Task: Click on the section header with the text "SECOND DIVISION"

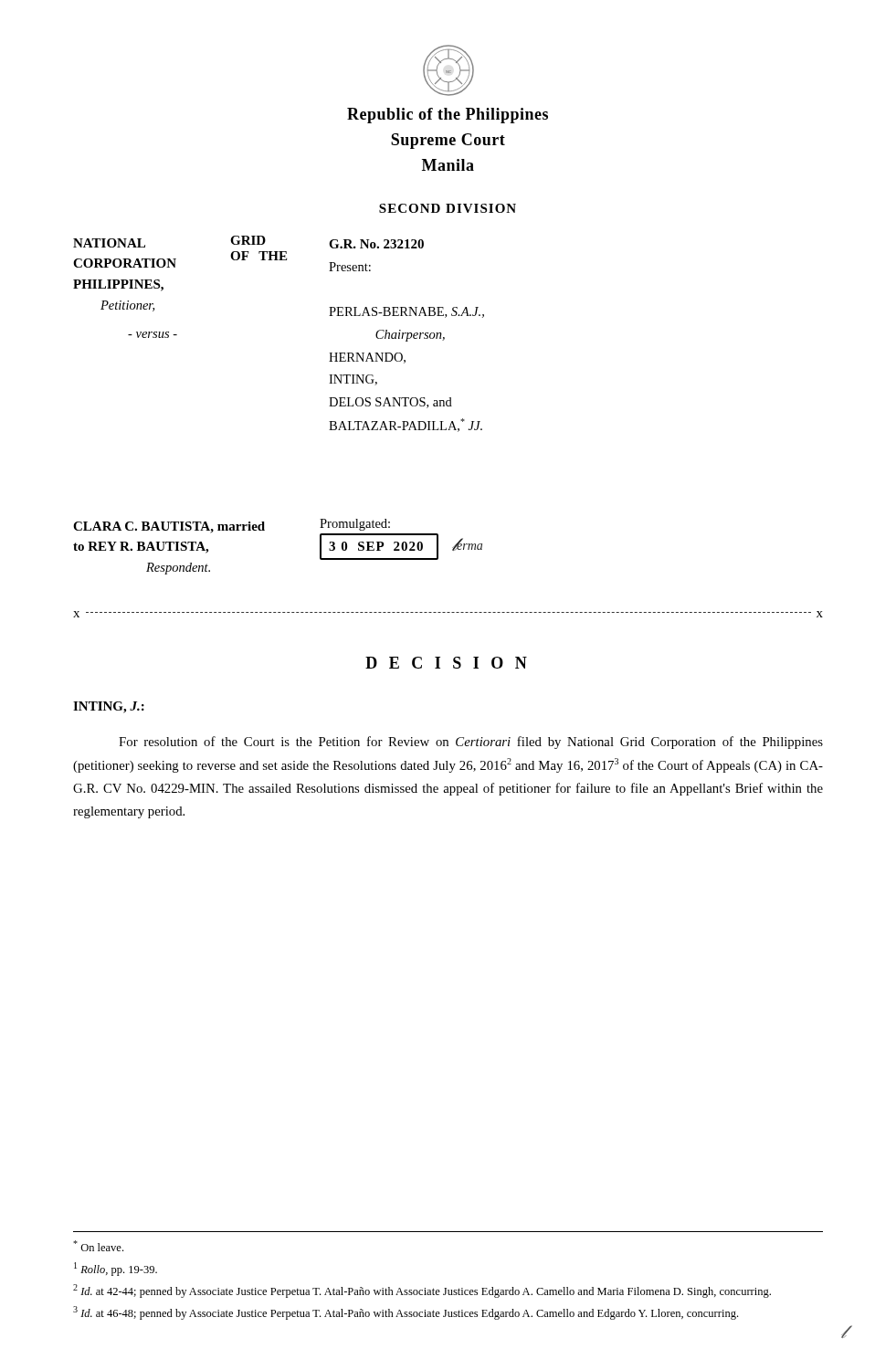Action: pos(448,208)
